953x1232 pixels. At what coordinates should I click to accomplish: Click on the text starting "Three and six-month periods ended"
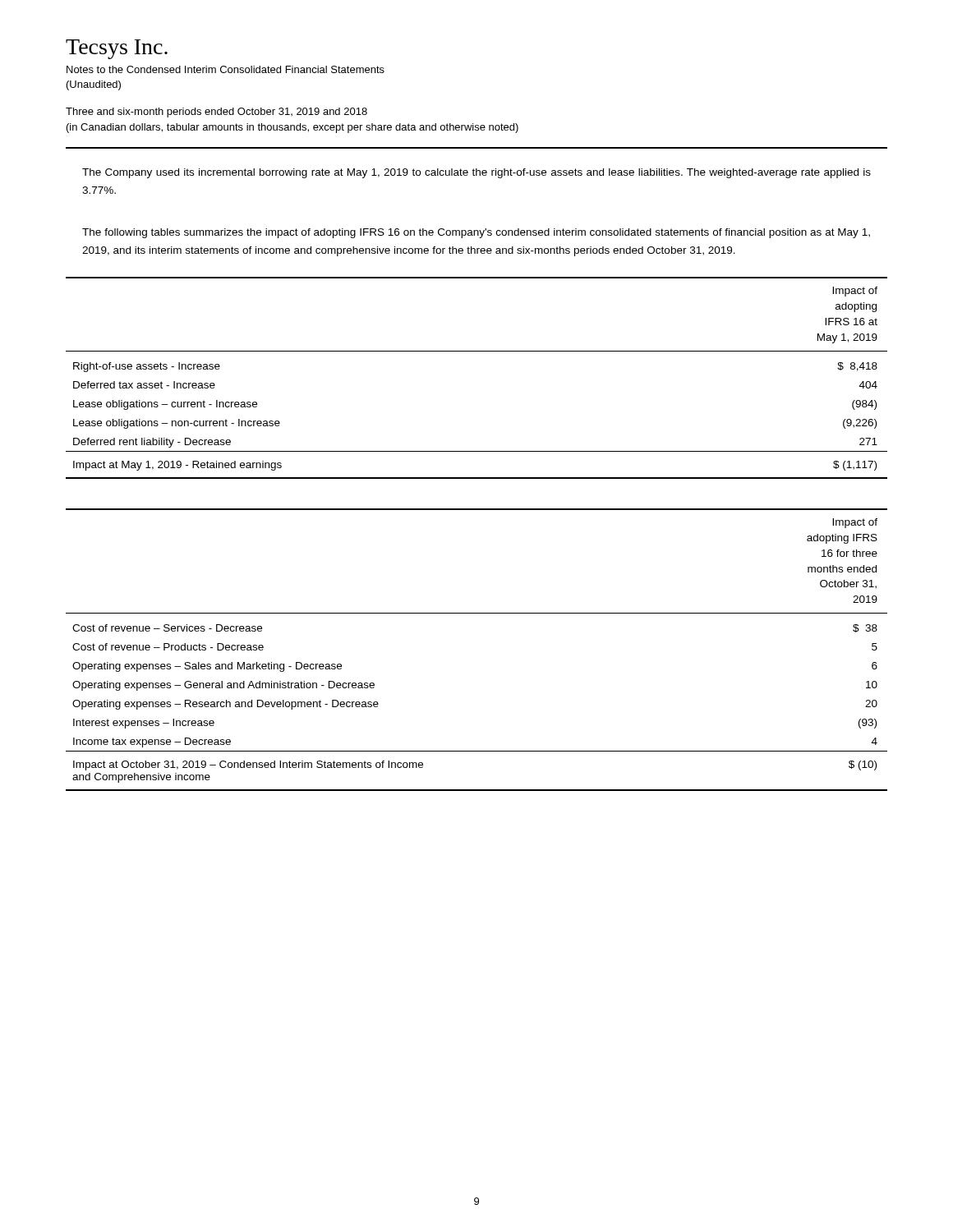point(292,119)
